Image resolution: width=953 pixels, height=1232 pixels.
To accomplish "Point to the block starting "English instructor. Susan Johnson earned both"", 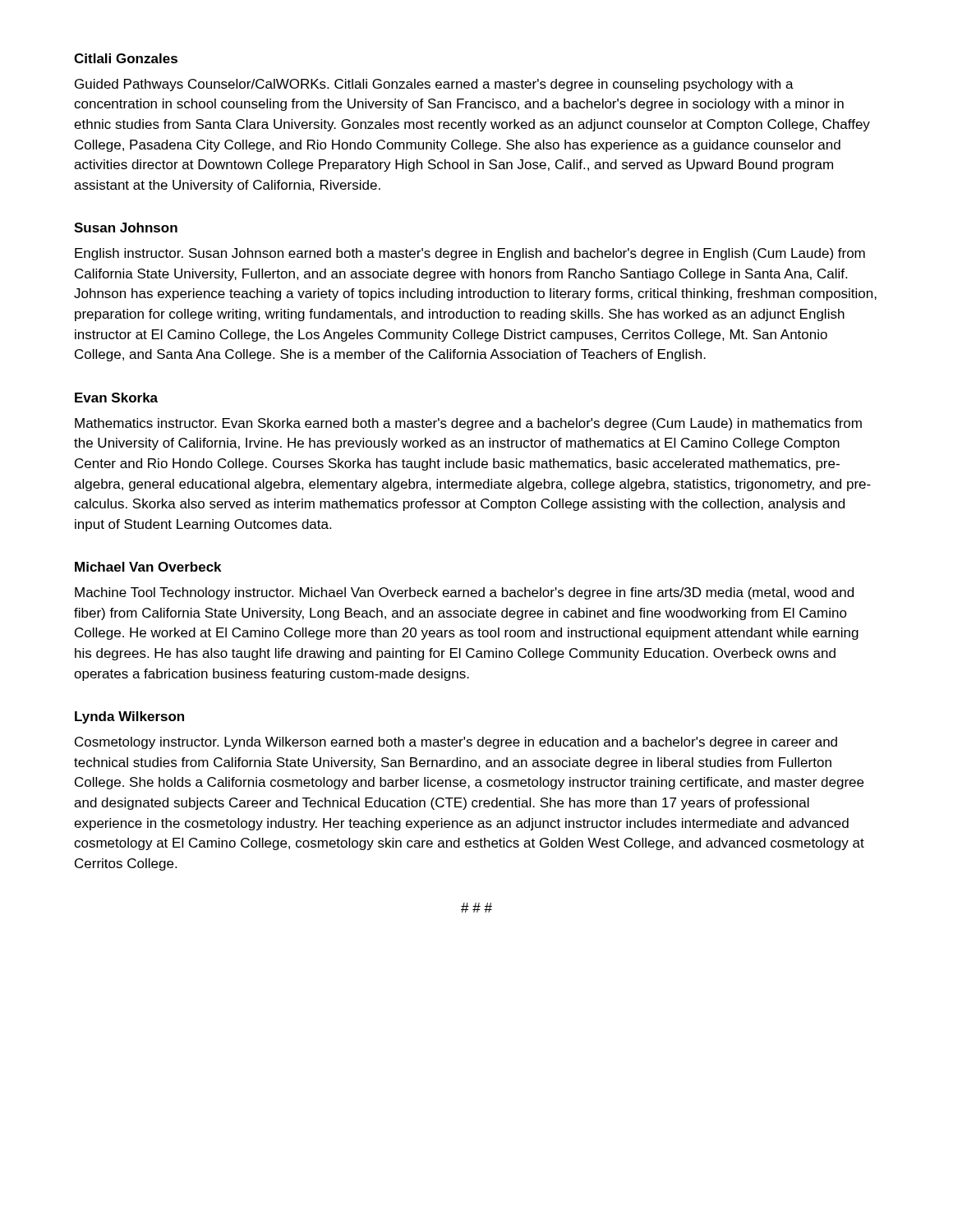I will coord(476,305).
